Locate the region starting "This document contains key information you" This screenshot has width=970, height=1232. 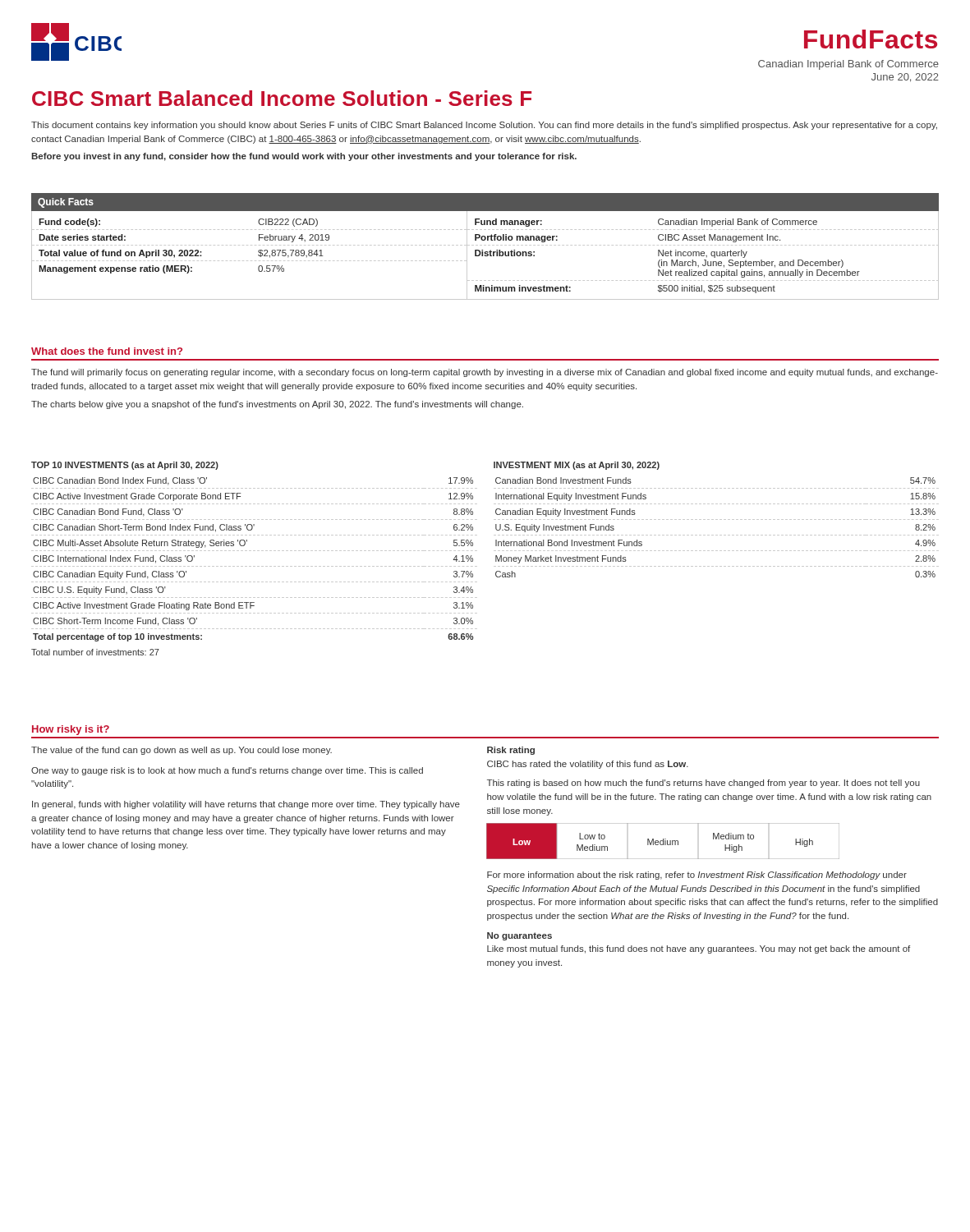[485, 141]
